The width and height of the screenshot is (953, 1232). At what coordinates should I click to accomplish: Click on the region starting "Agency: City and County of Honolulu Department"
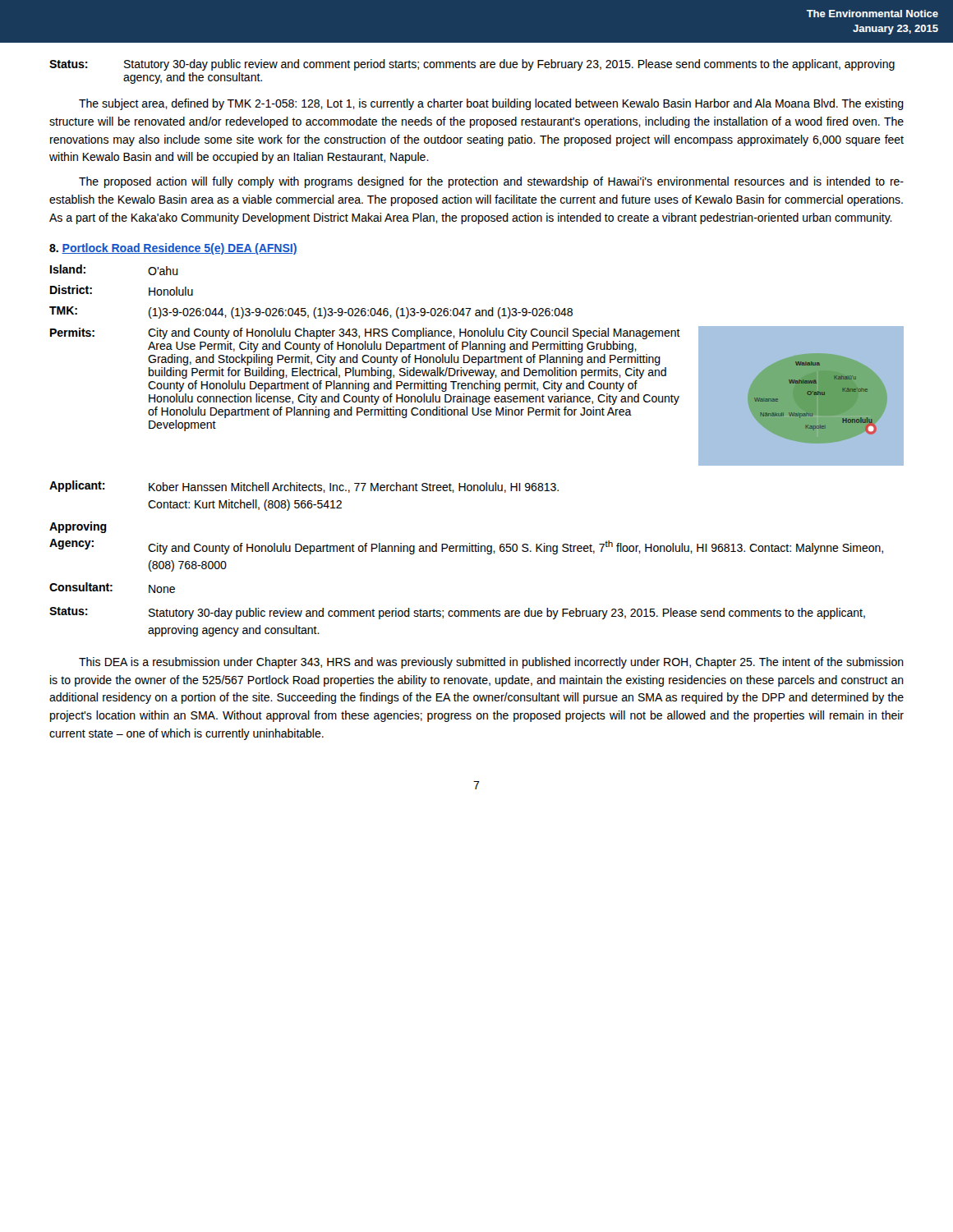(476, 555)
